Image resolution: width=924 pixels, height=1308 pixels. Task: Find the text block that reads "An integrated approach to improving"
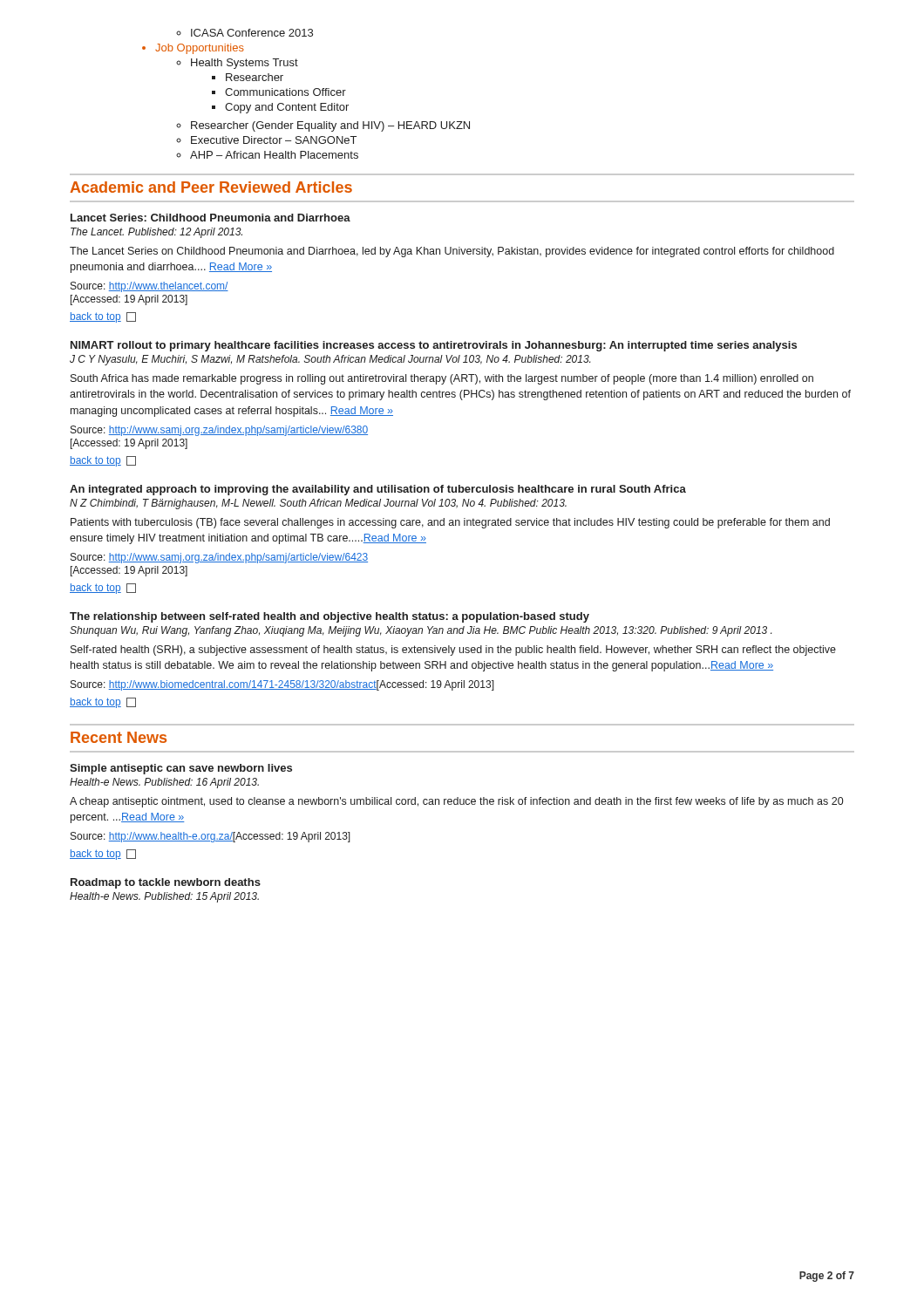(x=378, y=488)
